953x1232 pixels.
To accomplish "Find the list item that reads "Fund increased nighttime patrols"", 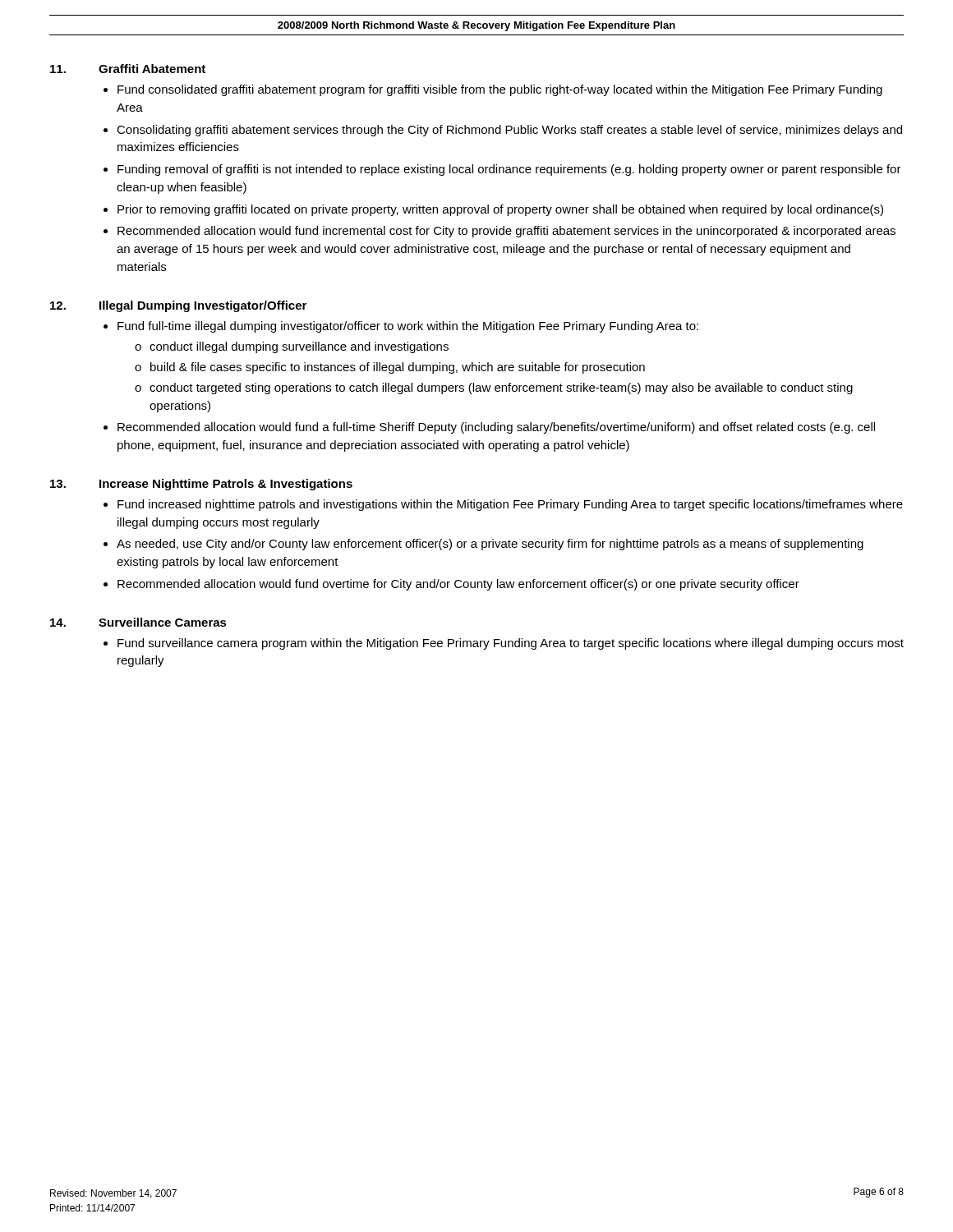I will click(510, 513).
